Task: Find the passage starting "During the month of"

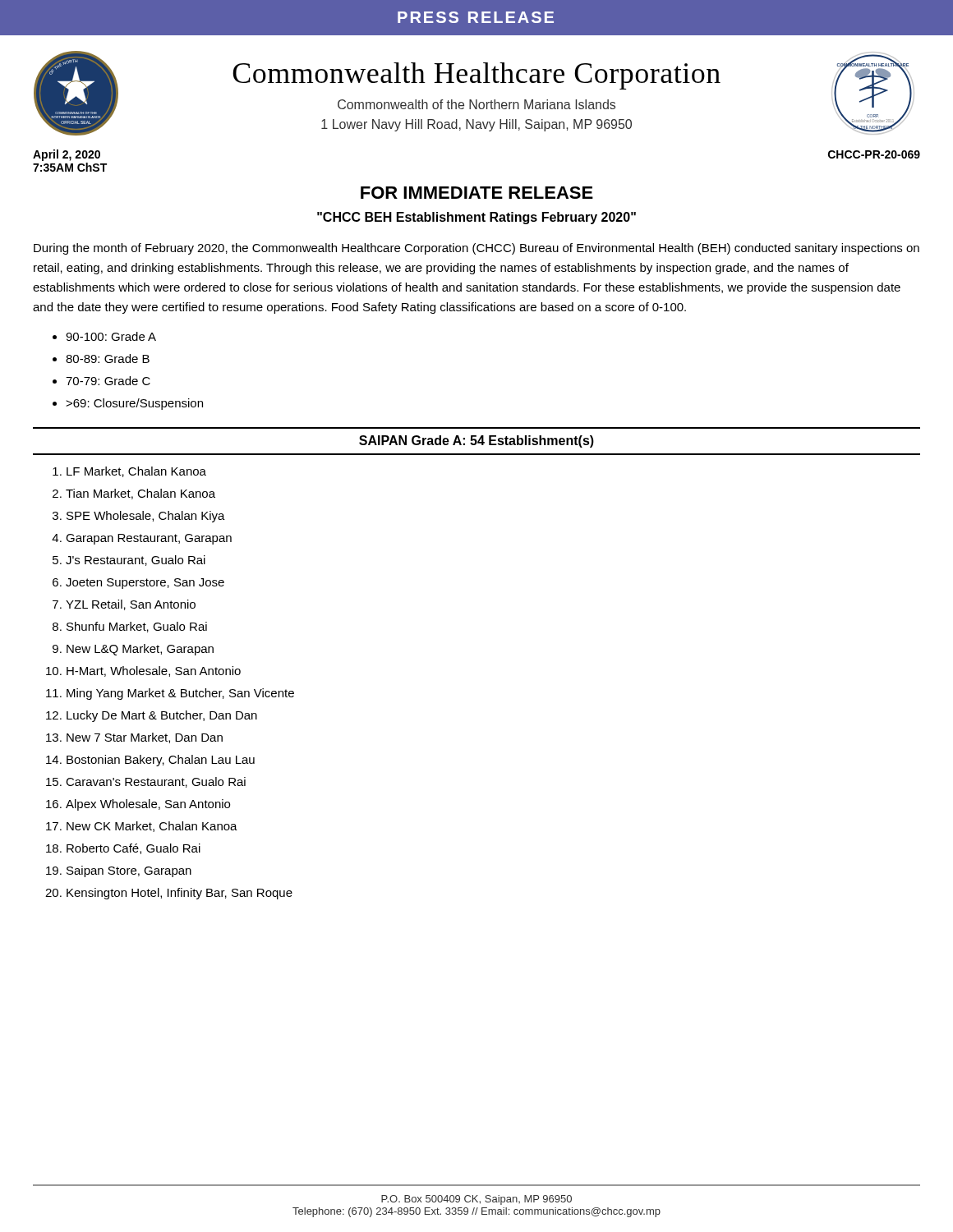Action: coord(476,277)
